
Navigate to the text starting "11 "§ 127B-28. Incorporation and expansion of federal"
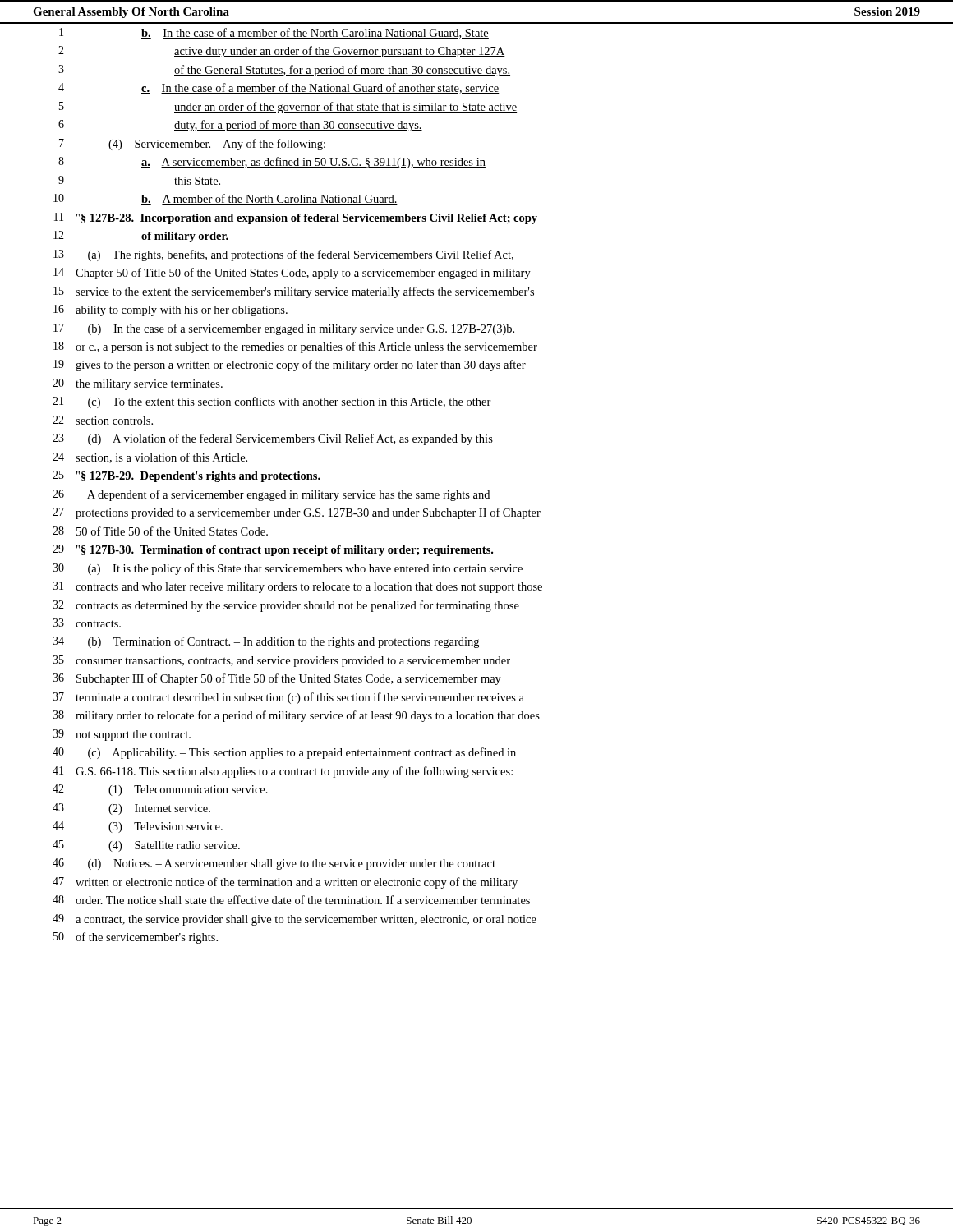(476, 227)
